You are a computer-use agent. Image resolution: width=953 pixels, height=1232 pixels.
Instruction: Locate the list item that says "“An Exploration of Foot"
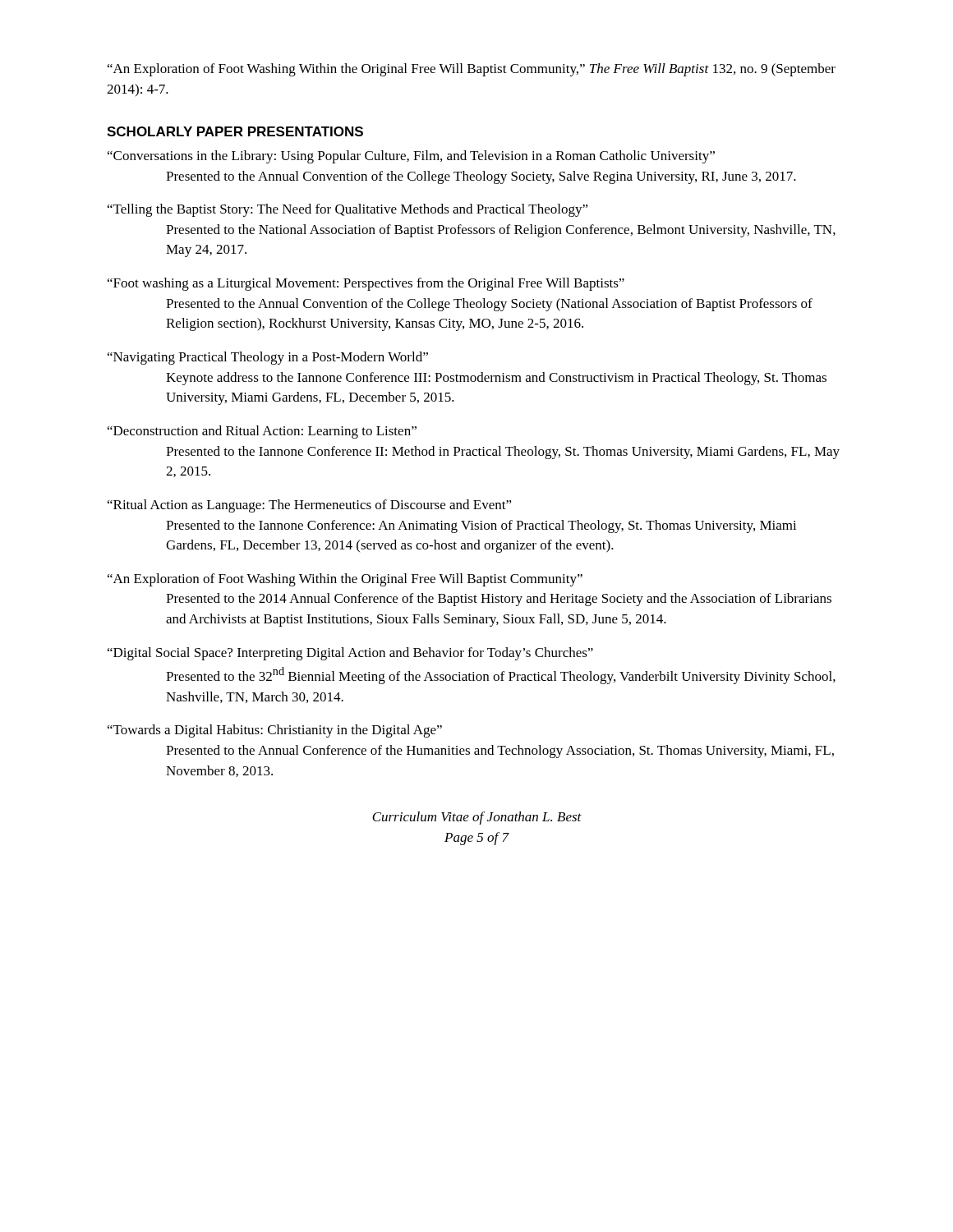pos(476,599)
